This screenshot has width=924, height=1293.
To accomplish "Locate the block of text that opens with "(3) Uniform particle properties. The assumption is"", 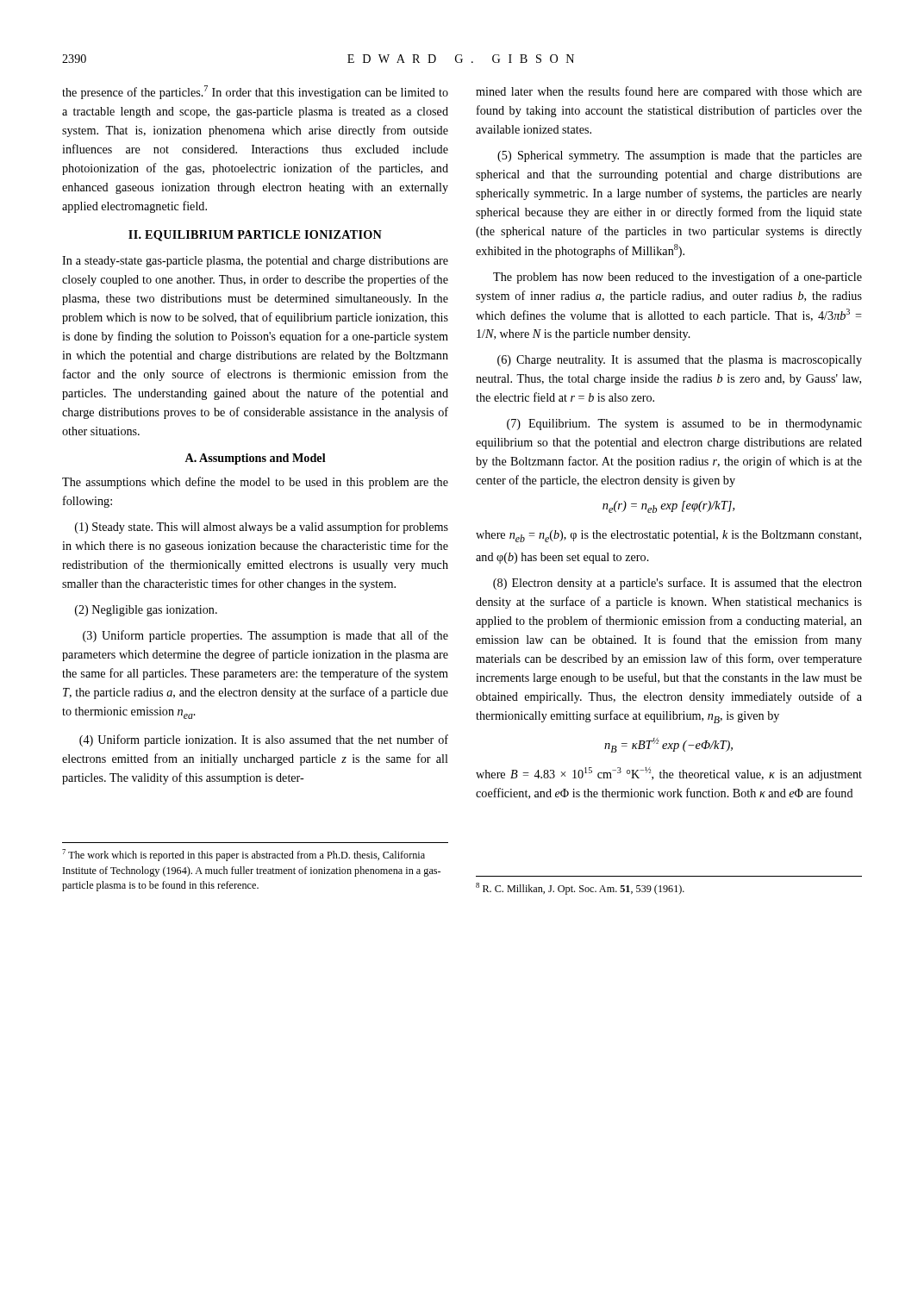I will point(255,674).
